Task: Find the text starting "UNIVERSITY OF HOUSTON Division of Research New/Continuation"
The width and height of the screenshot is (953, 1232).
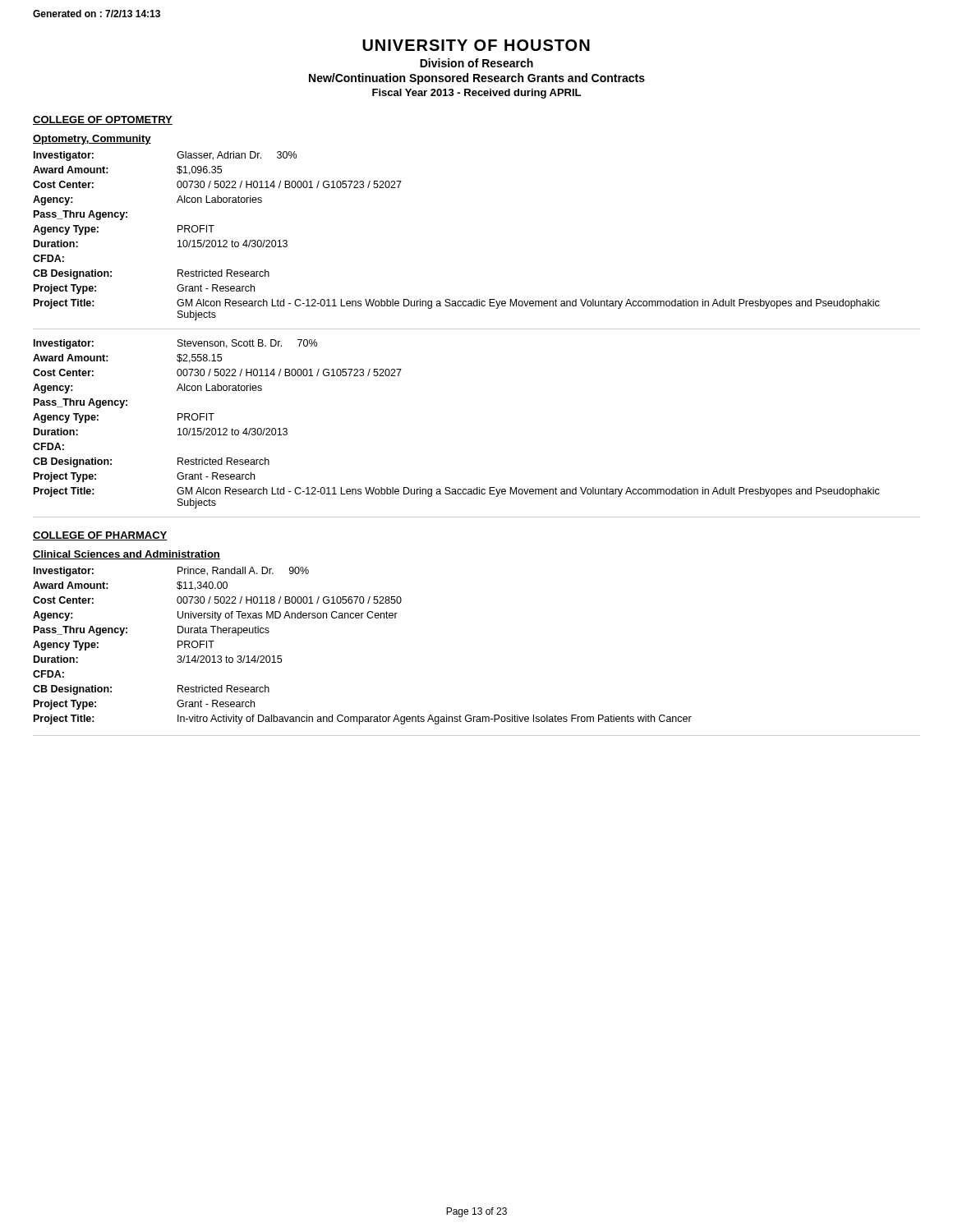Action: point(476,67)
